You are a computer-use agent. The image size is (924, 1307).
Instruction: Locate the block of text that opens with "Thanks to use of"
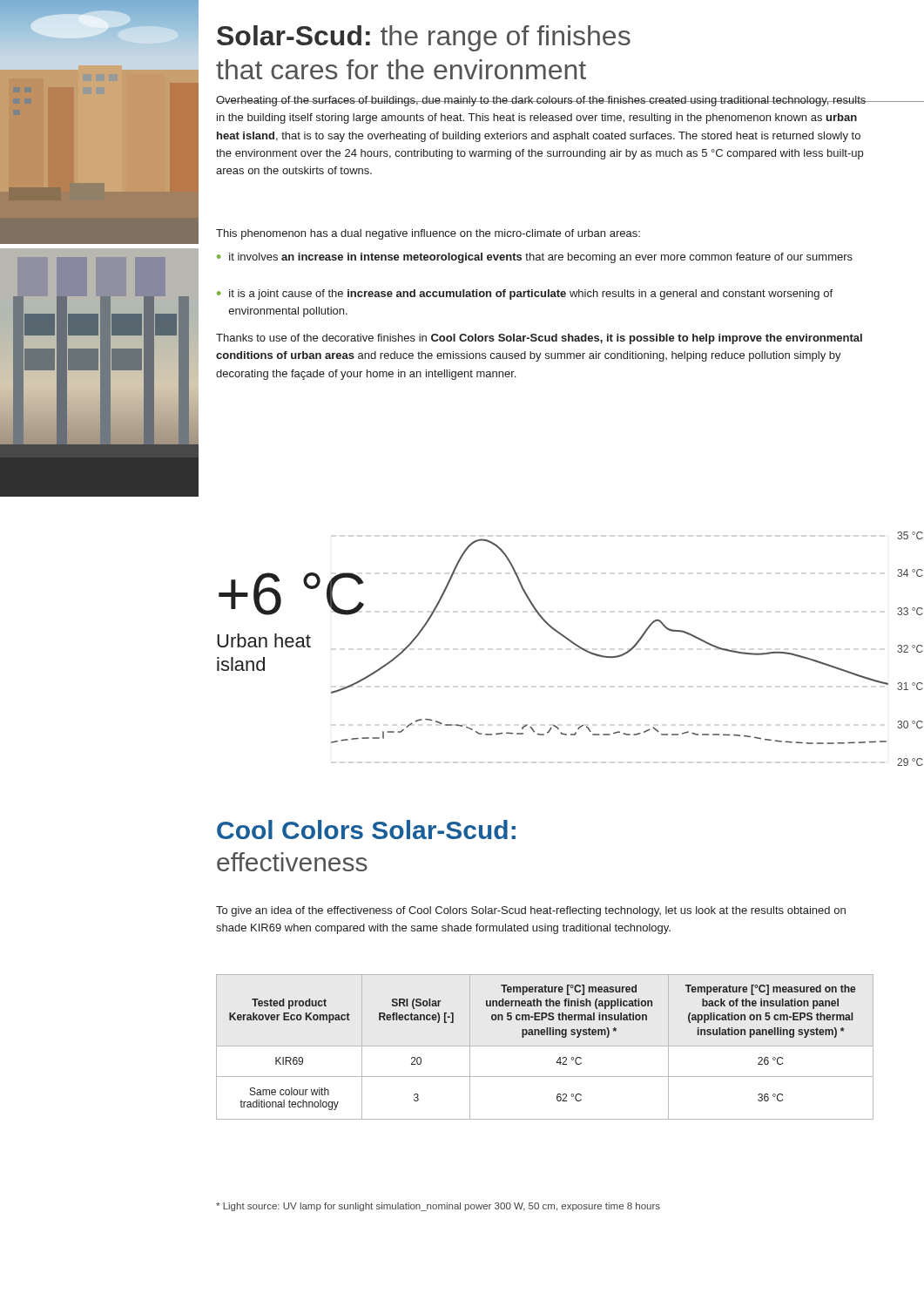point(539,355)
